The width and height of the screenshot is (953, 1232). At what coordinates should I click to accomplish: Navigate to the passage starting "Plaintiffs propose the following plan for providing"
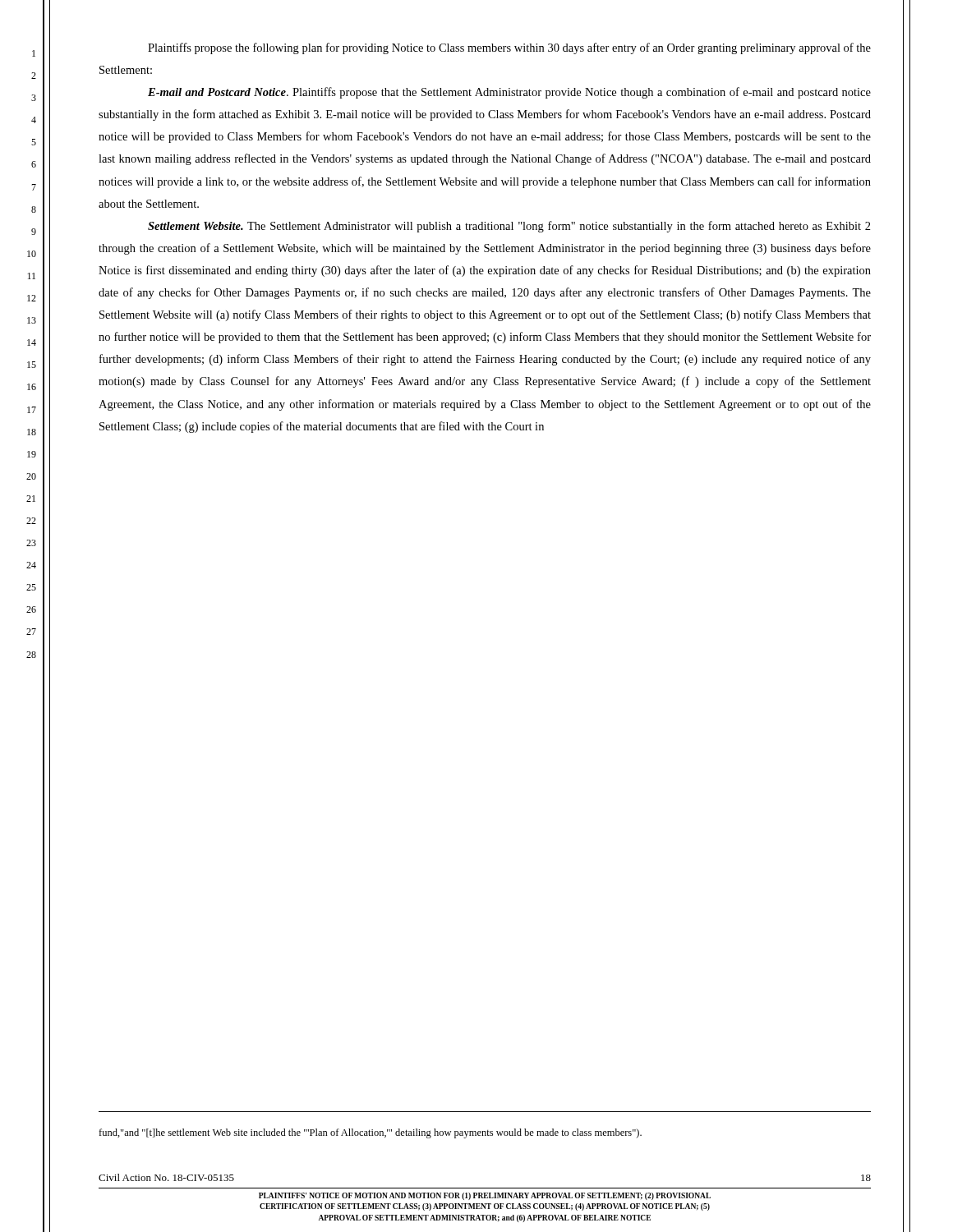click(x=485, y=59)
